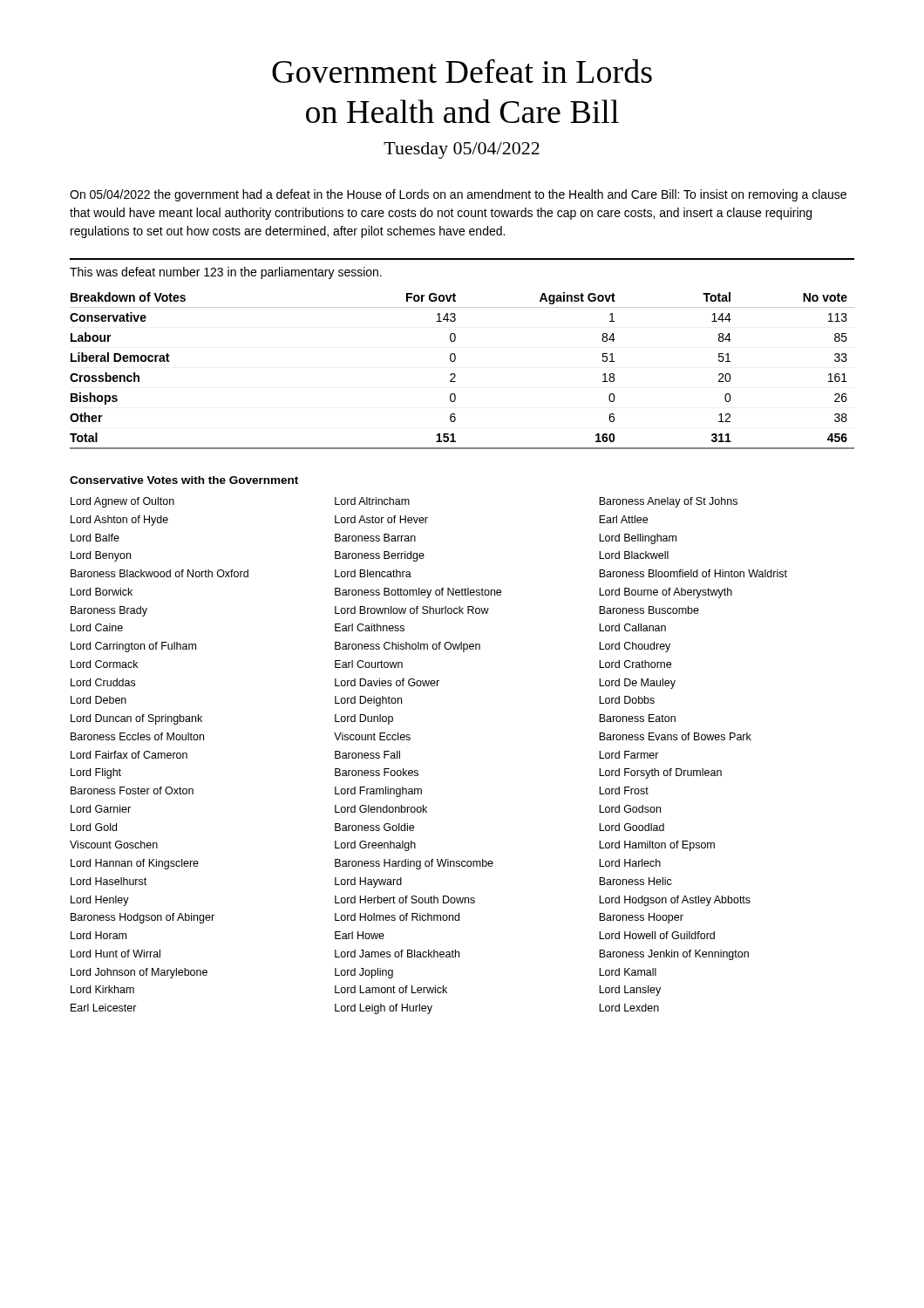Image resolution: width=924 pixels, height=1308 pixels.
Task: Locate the list item that says "Lord James of Blackheath"
Action: pyautogui.click(x=462, y=954)
